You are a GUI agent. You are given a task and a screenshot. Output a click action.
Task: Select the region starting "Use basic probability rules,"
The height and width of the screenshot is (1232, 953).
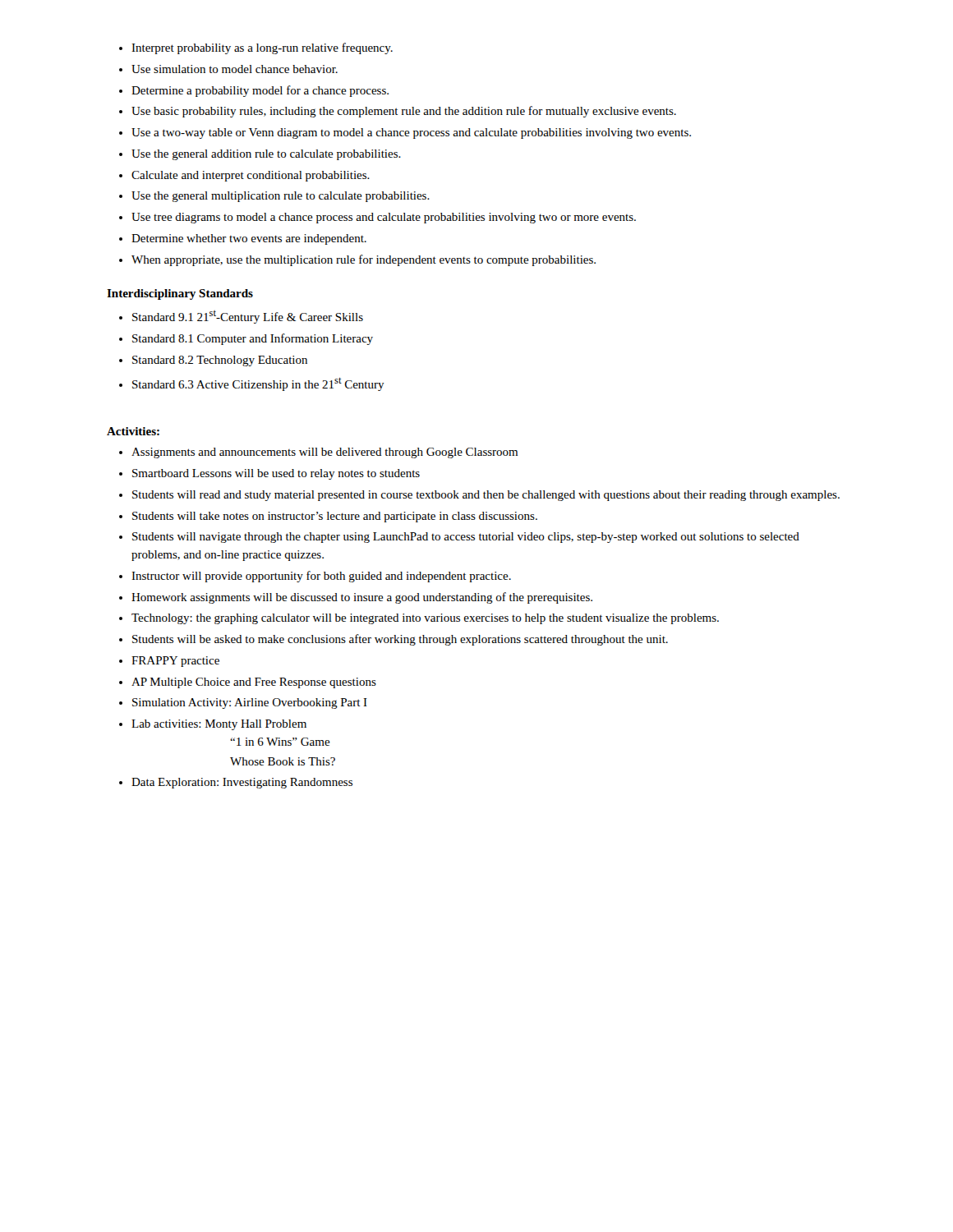point(404,111)
